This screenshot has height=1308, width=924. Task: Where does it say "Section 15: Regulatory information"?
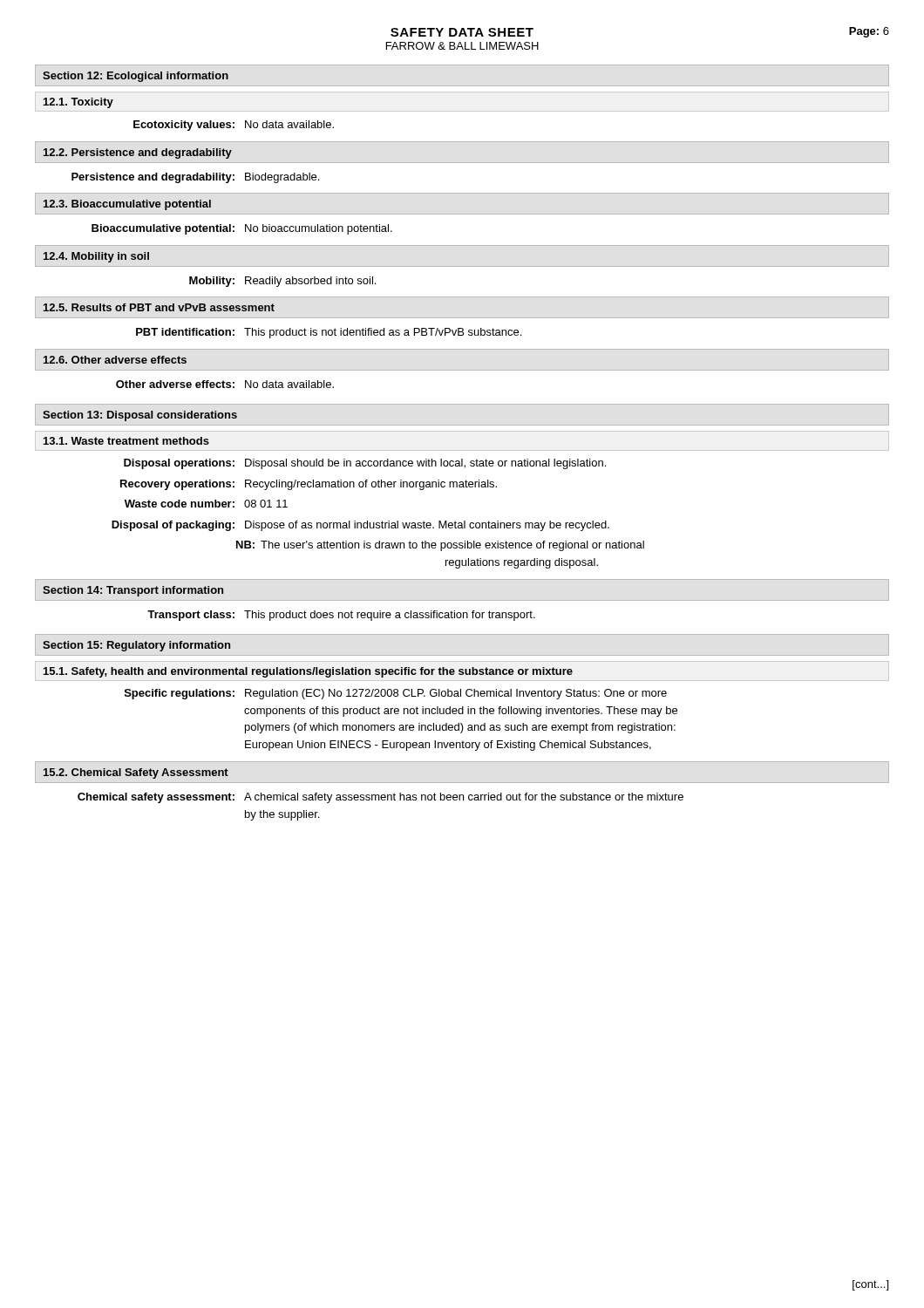137,645
